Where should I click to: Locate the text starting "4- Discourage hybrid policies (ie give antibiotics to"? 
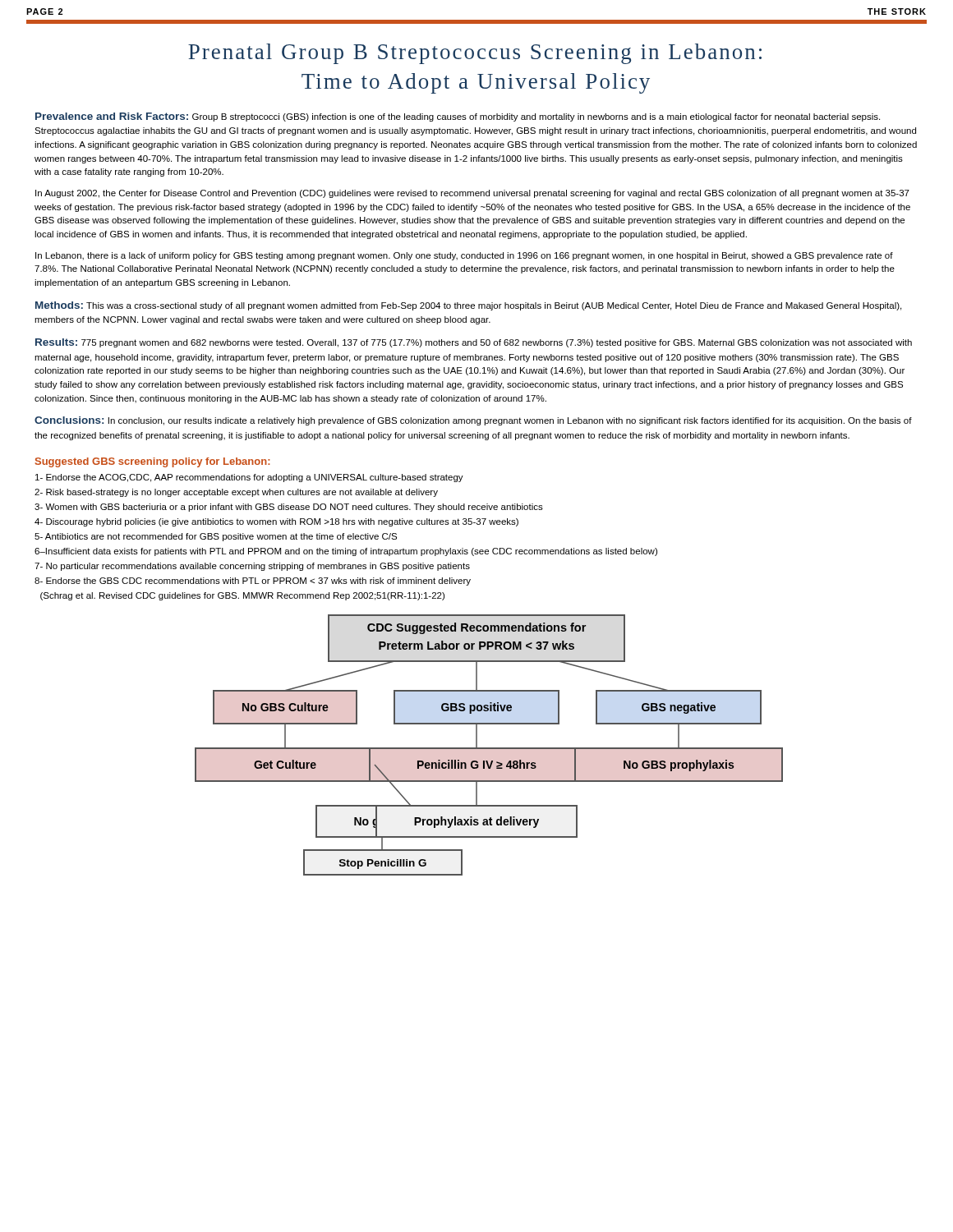pyautogui.click(x=277, y=521)
